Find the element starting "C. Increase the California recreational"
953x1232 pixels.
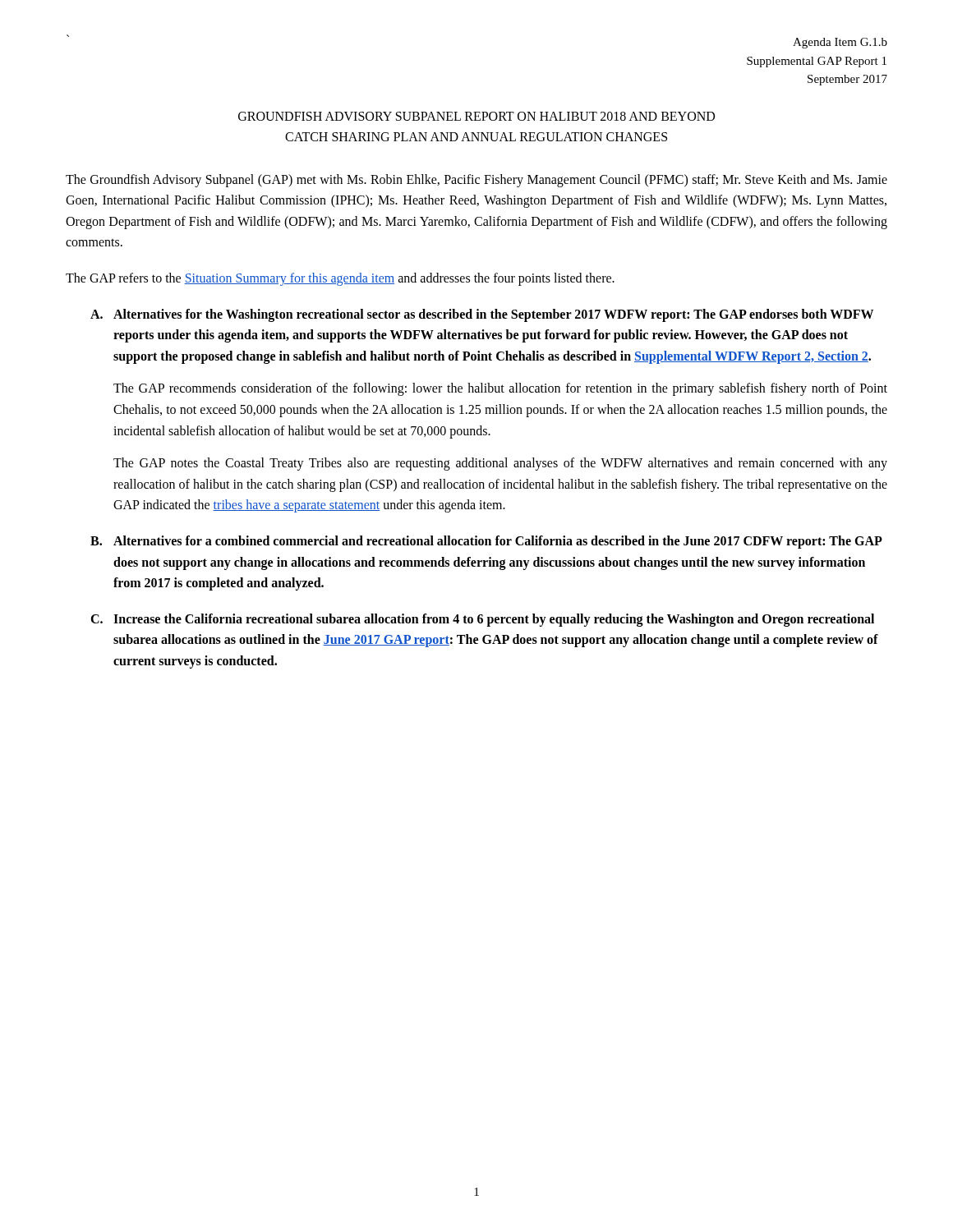pos(489,640)
